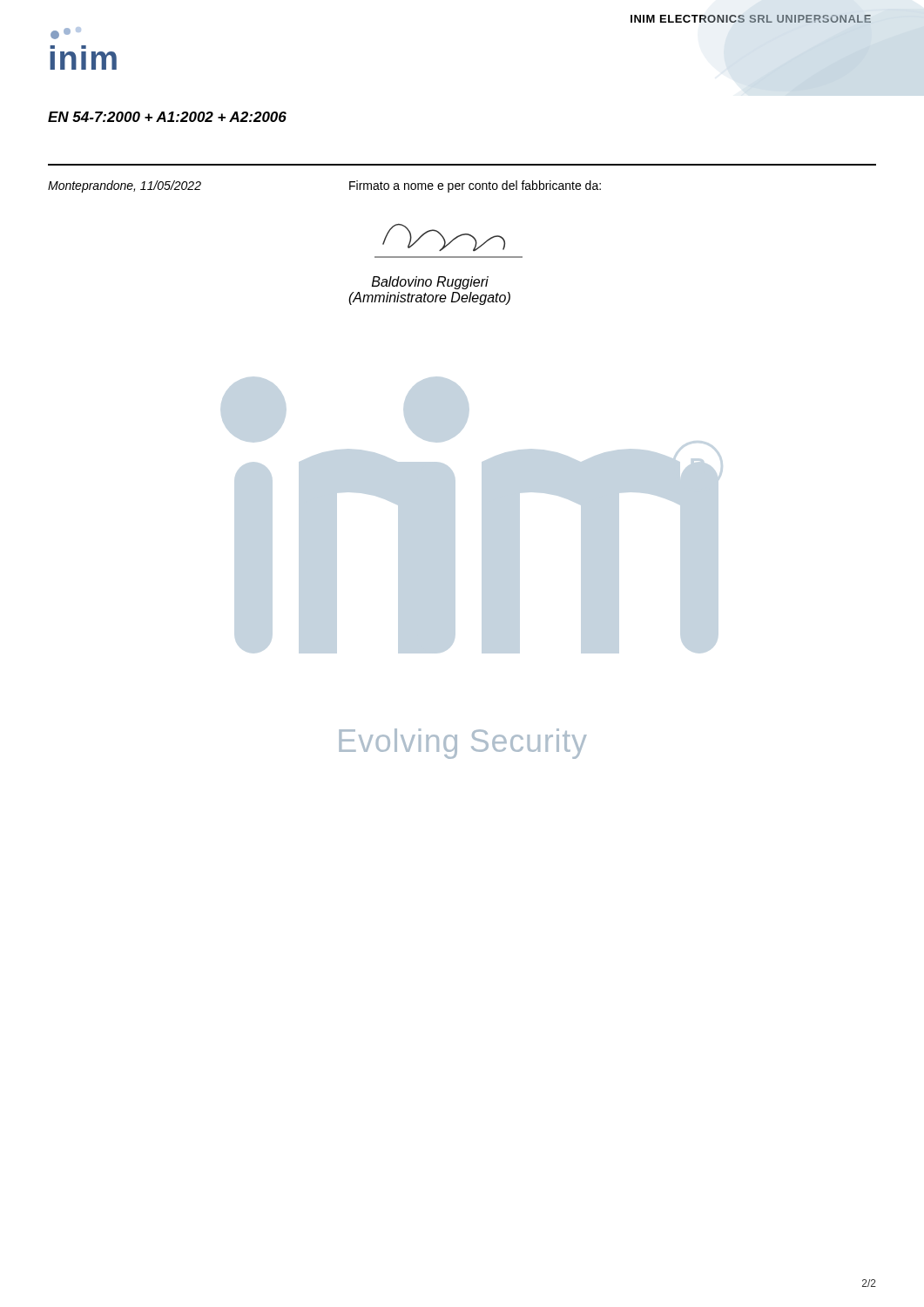Find the text block starting "Monteprandone, 11/05/2022"
Viewport: 924px width, 1307px height.
pos(125,186)
